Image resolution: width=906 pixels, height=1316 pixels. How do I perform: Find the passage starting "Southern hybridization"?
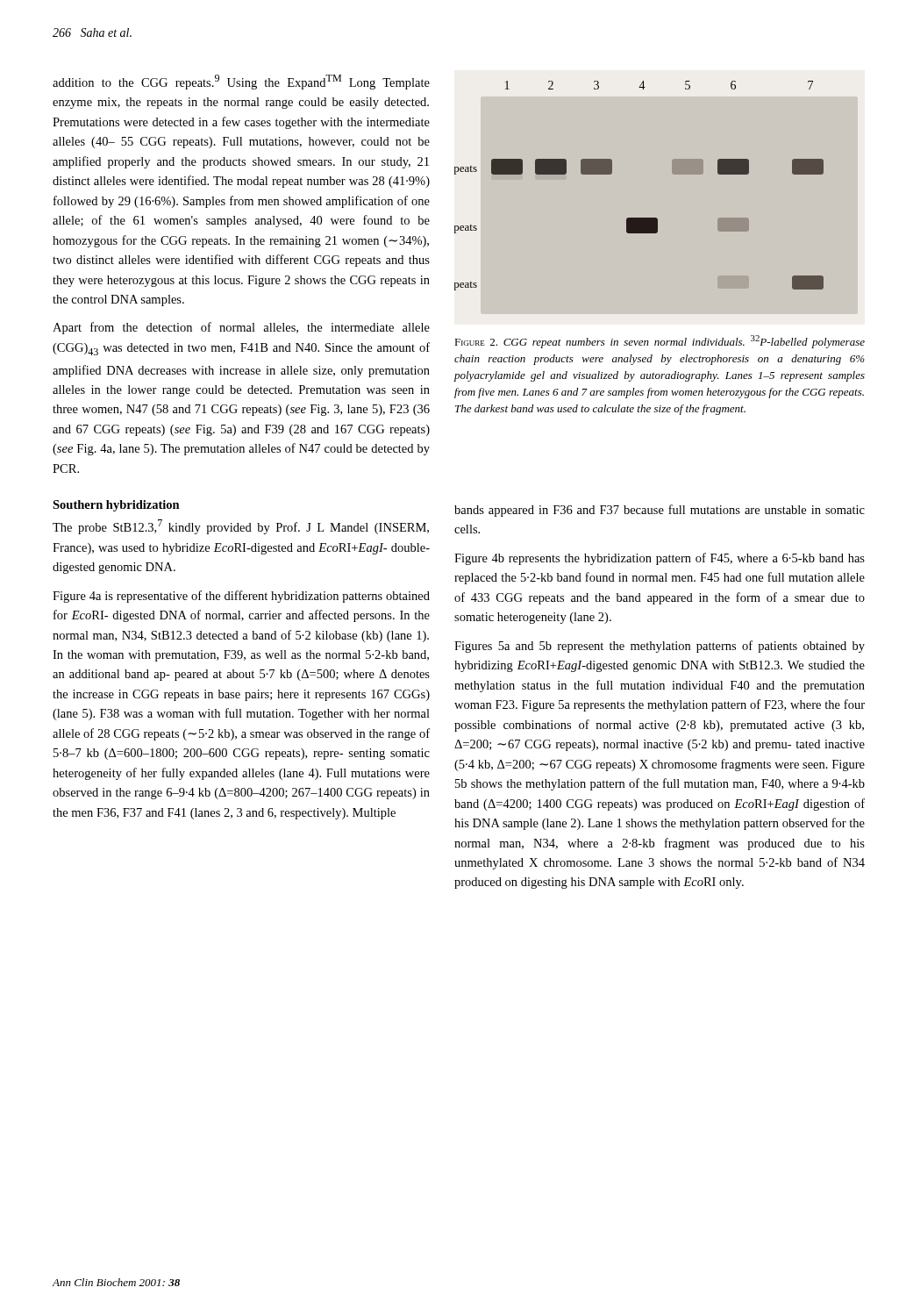116,505
